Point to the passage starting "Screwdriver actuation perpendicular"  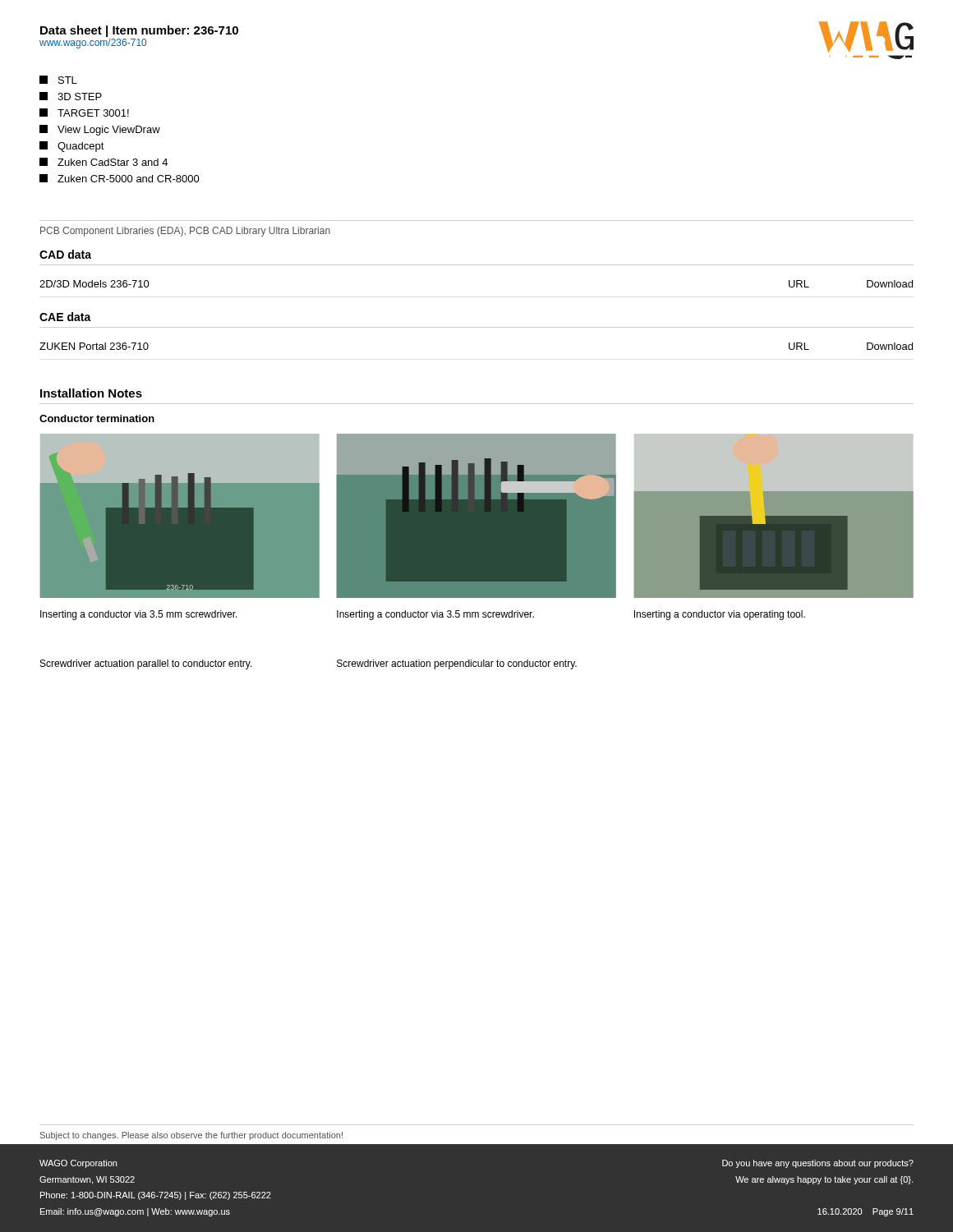pyautogui.click(x=457, y=664)
